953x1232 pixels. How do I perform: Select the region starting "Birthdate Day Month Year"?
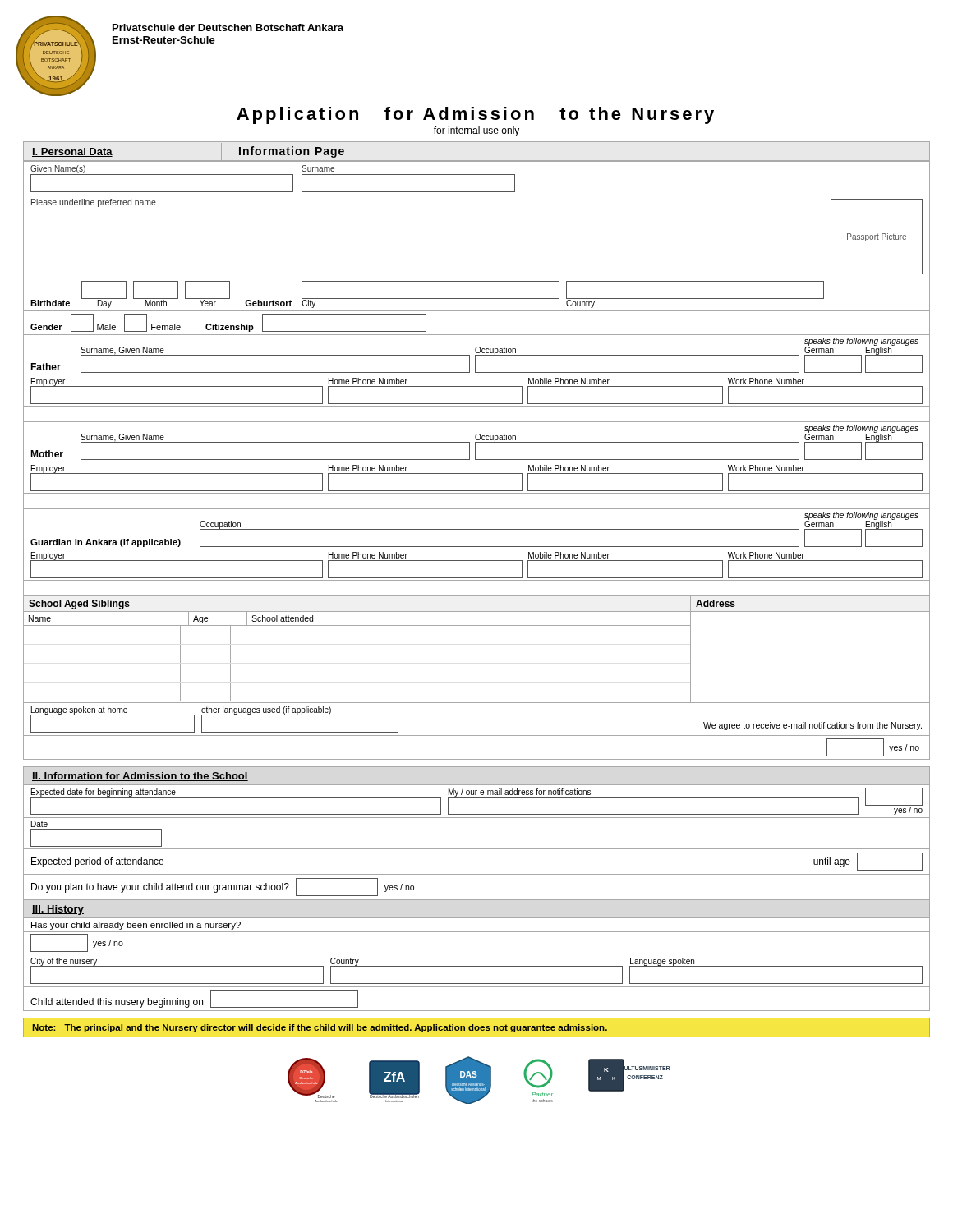(x=427, y=294)
